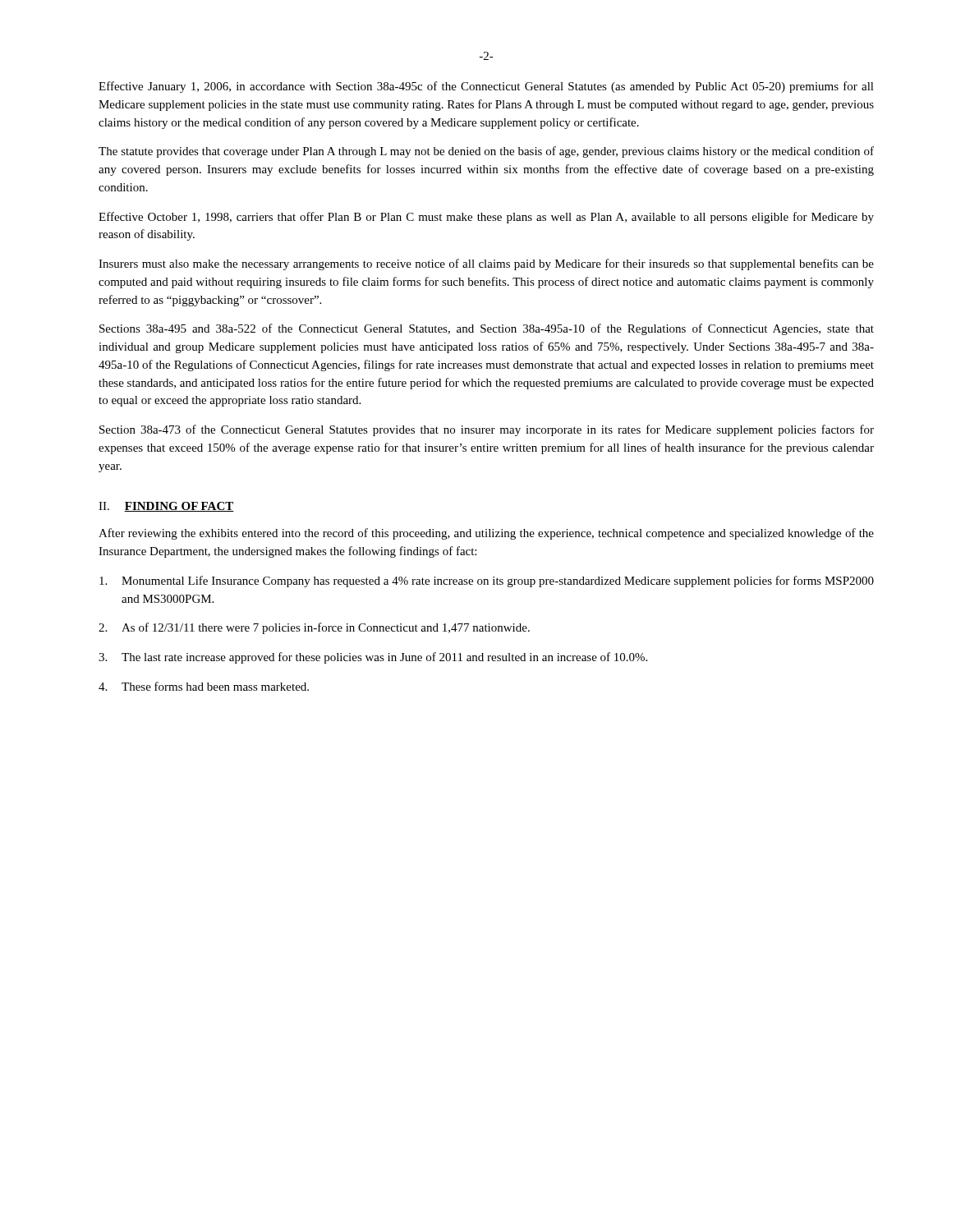
Task: Find the text block that reads "After reviewing the exhibits entered into"
Action: pos(486,543)
